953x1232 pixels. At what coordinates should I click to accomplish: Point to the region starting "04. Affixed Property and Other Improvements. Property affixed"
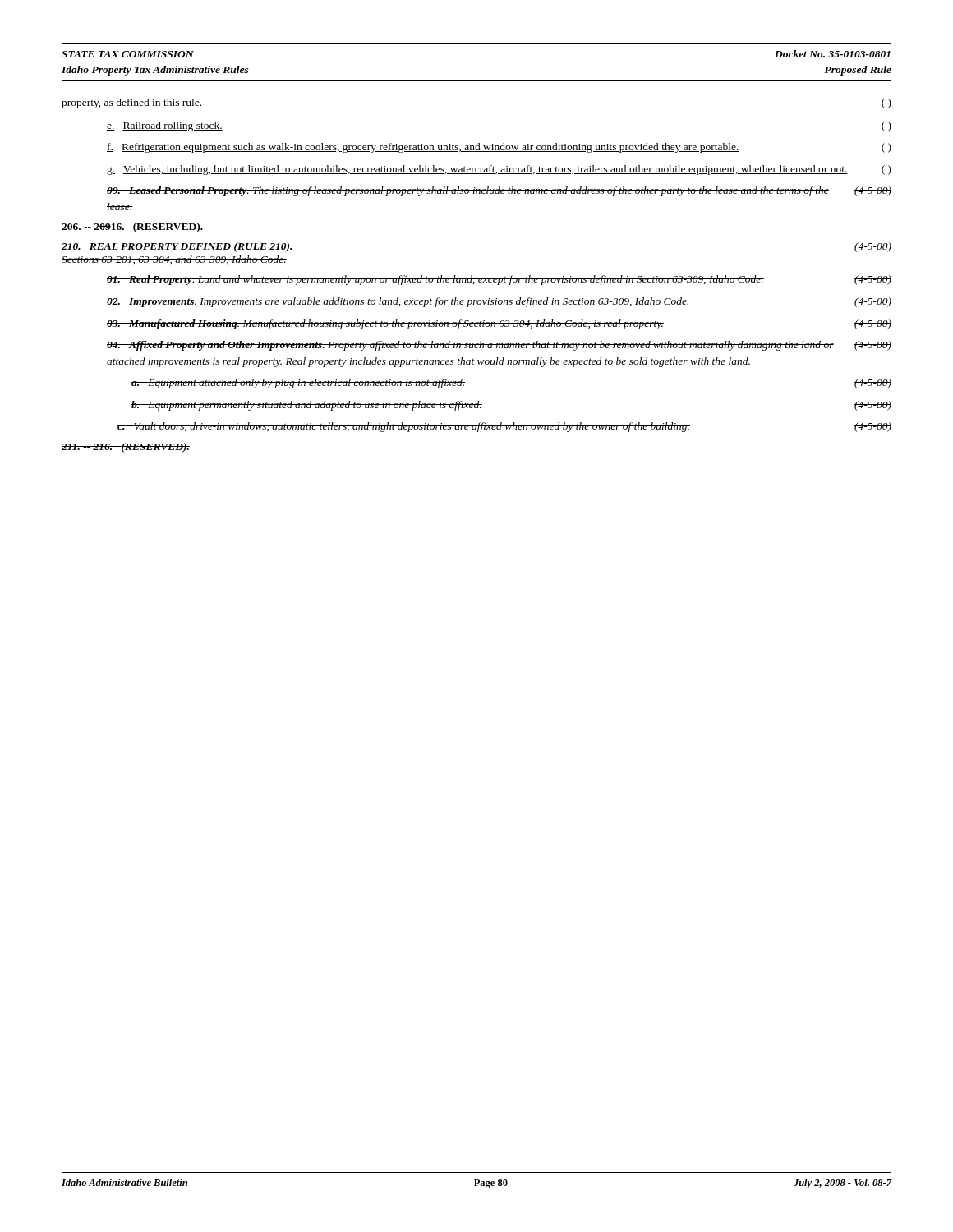(499, 353)
